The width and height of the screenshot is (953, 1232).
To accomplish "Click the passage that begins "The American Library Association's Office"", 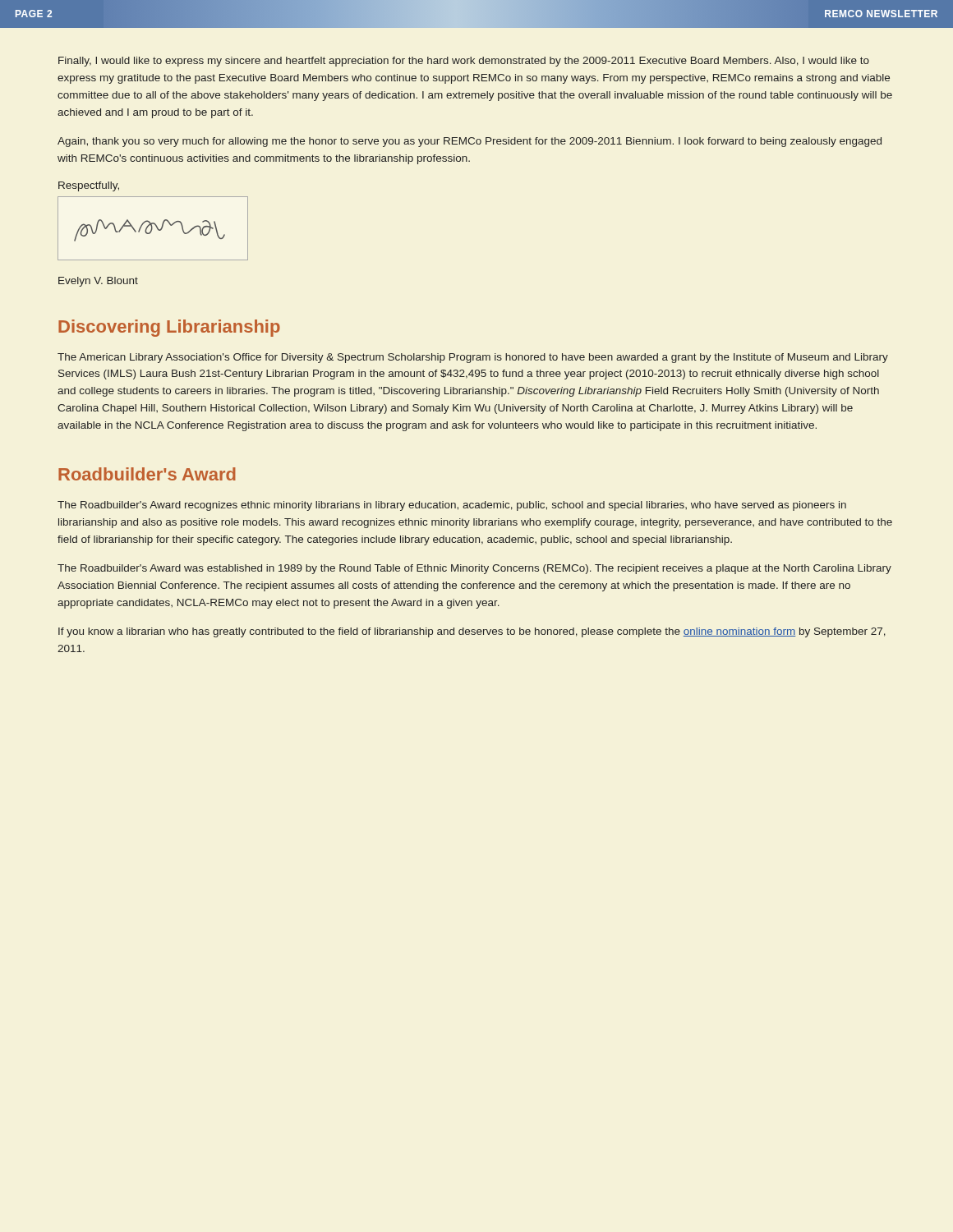I will click(473, 391).
